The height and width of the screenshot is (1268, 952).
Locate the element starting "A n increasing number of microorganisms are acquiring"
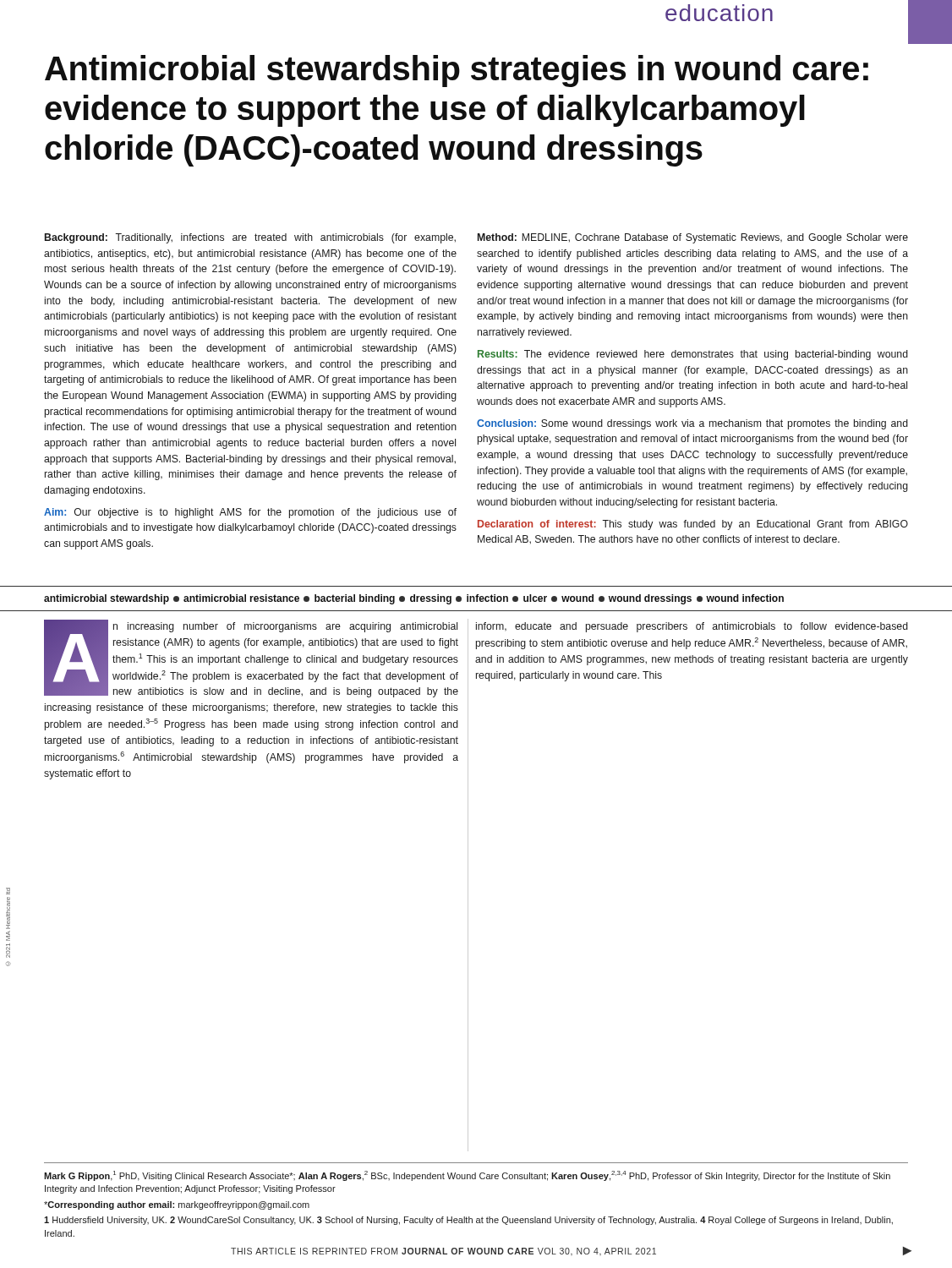point(251,700)
